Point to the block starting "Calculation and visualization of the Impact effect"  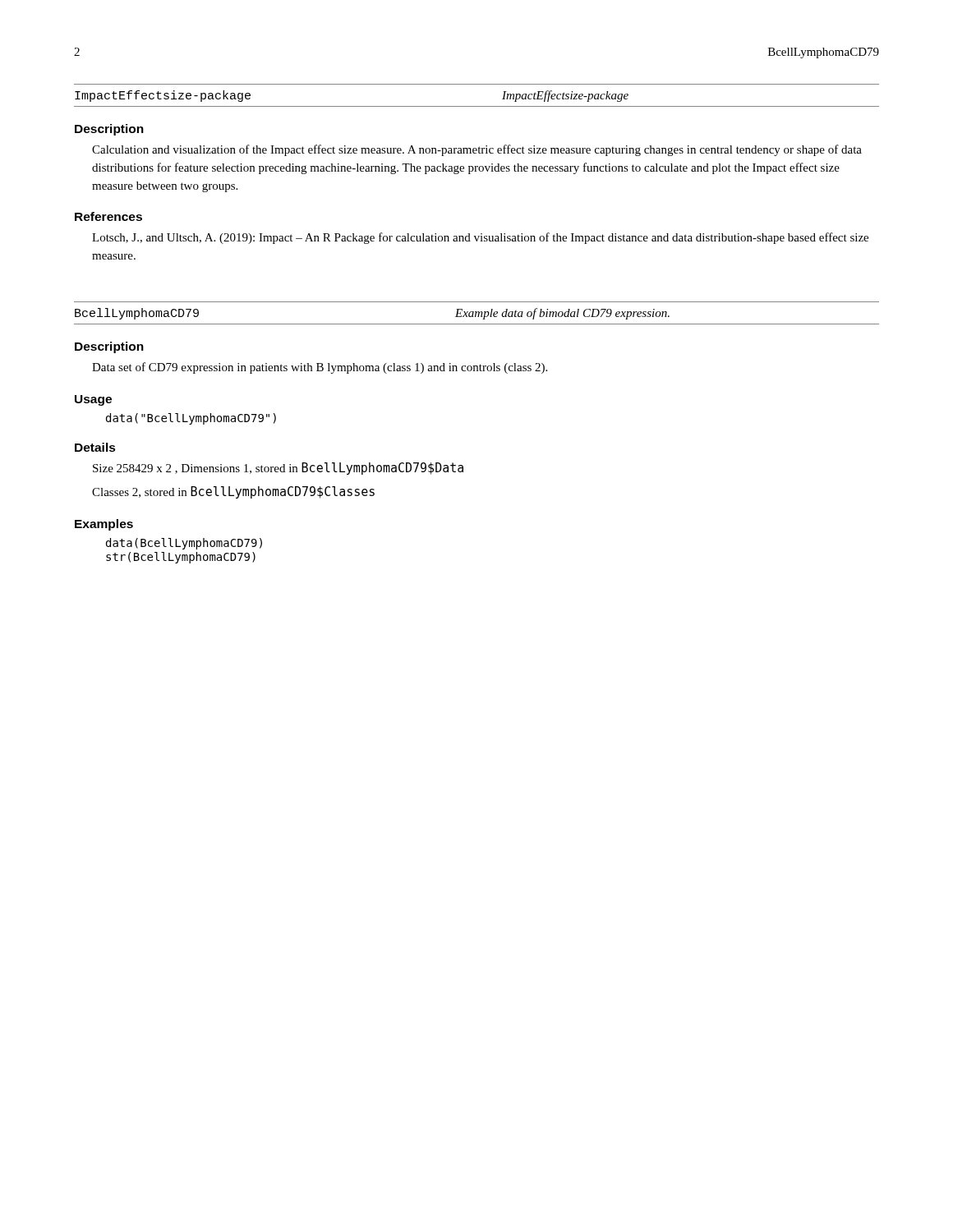477,167
